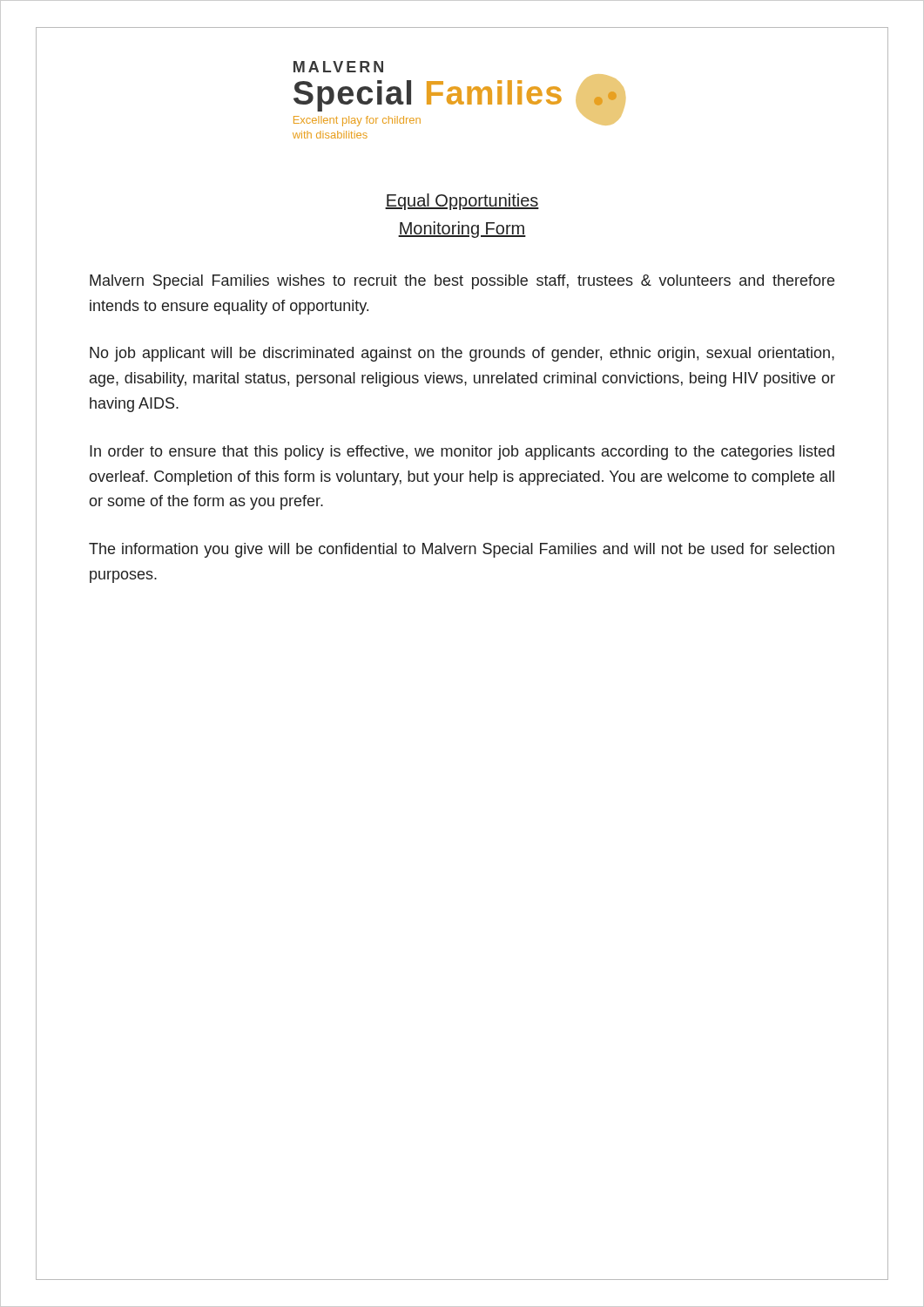This screenshot has width=924, height=1307.
Task: Click on the text block that says "In order to ensure that"
Action: pyautogui.click(x=462, y=476)
